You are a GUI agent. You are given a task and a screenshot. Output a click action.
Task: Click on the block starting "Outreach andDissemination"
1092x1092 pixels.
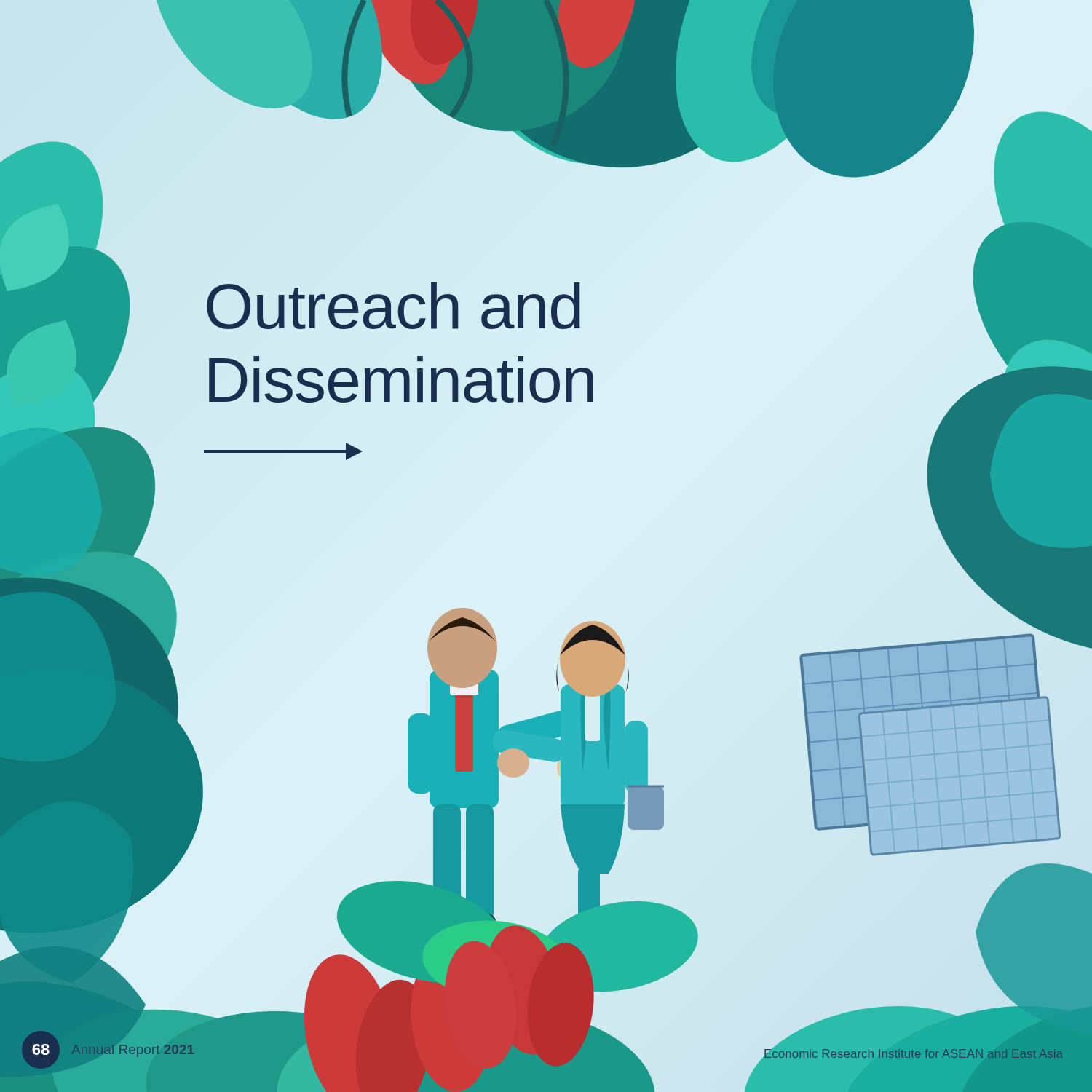495,367
